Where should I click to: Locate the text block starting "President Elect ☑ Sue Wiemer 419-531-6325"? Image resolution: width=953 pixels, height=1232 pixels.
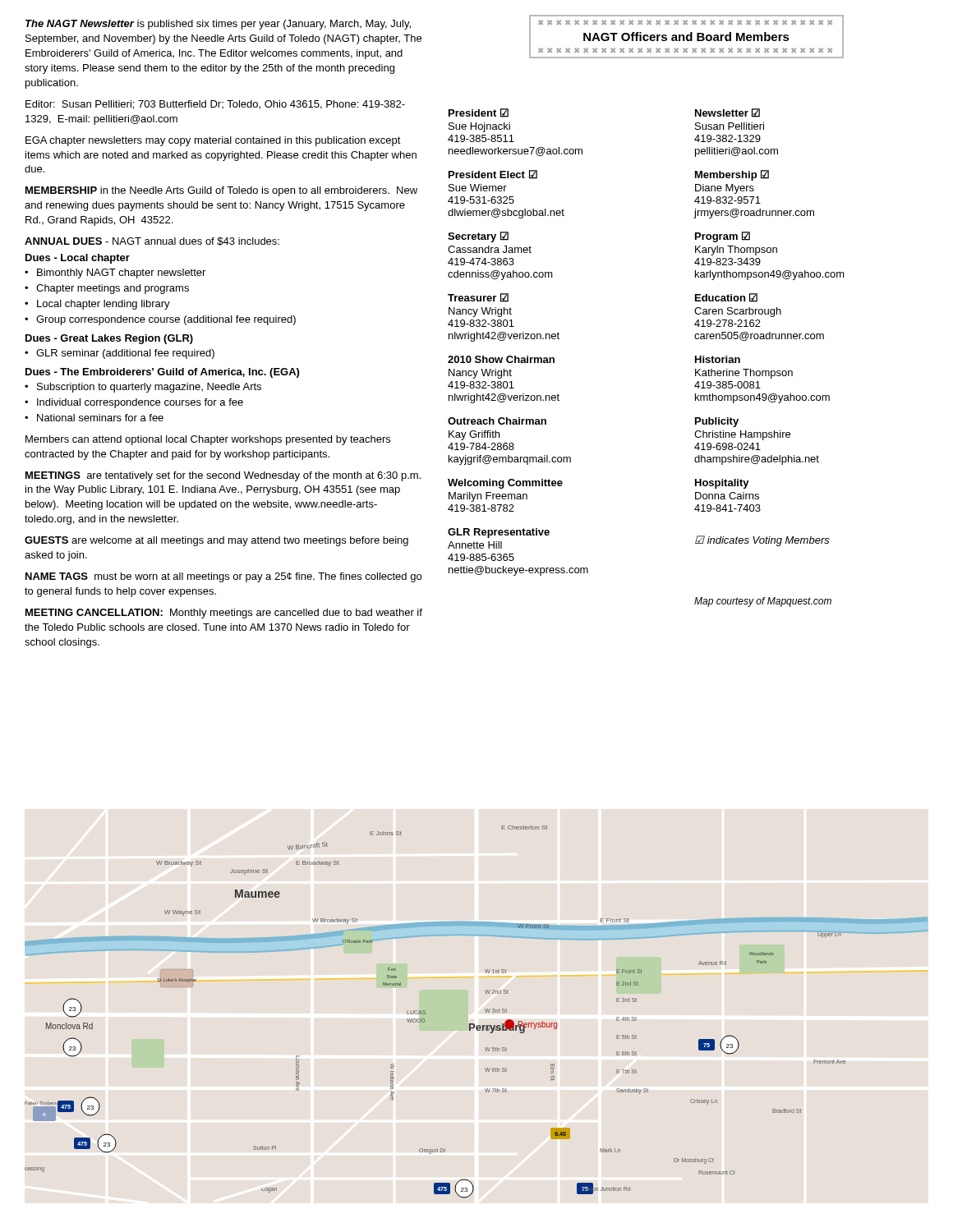(493, 175)
